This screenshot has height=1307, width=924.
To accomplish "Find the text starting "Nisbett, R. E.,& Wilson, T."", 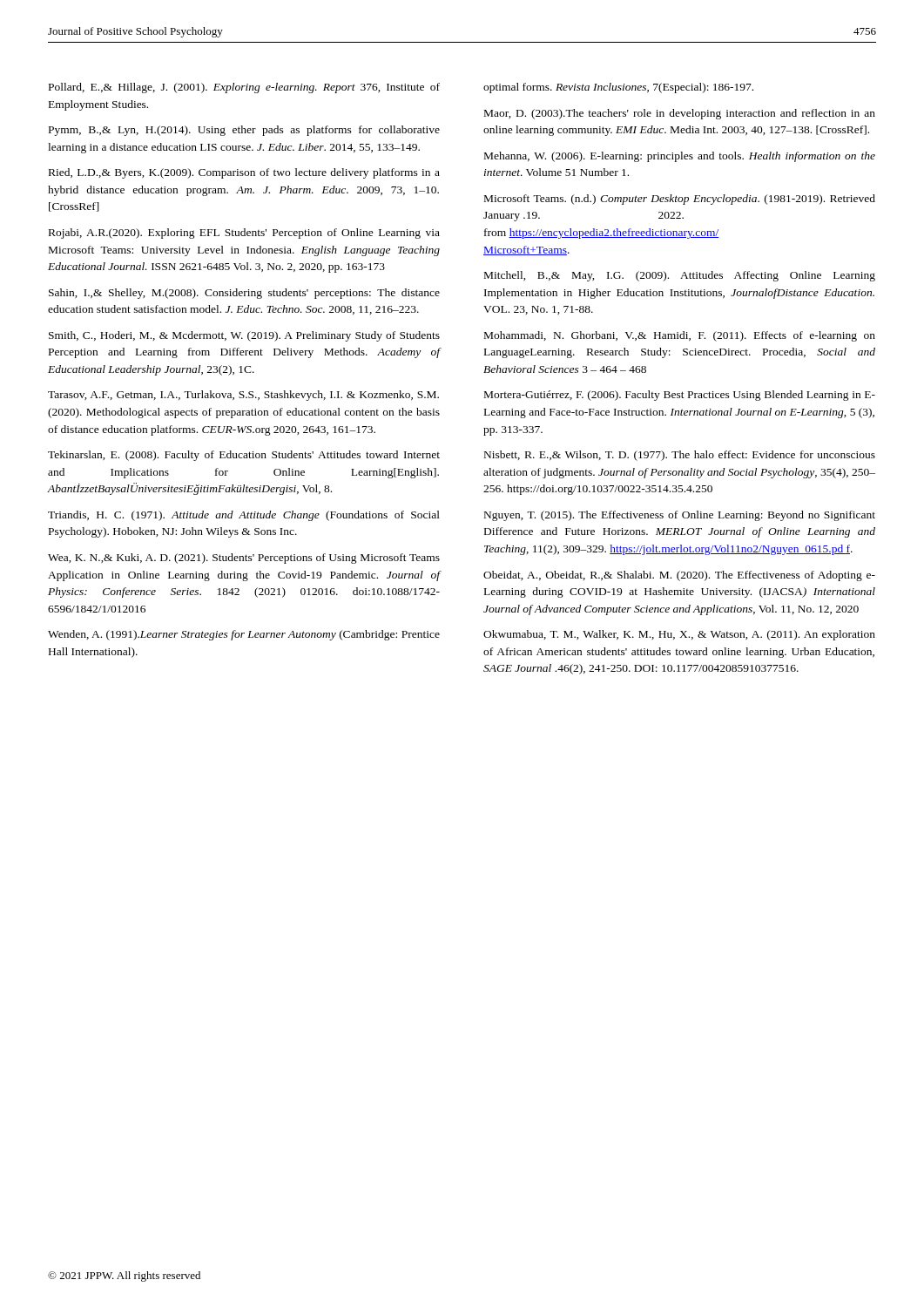I will [x=679, y=472].
